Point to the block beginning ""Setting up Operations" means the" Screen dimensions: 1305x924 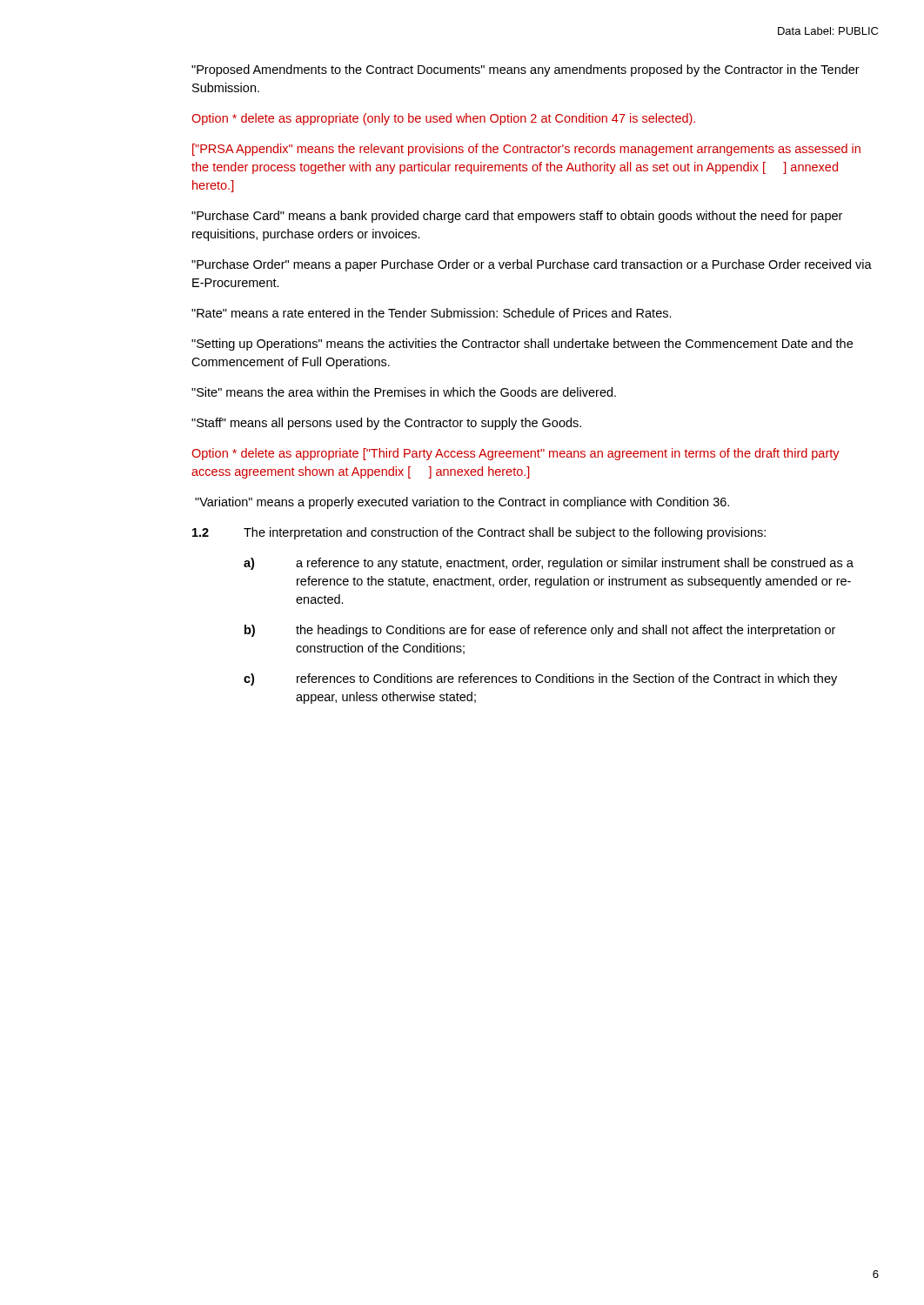tap(522, 353)
